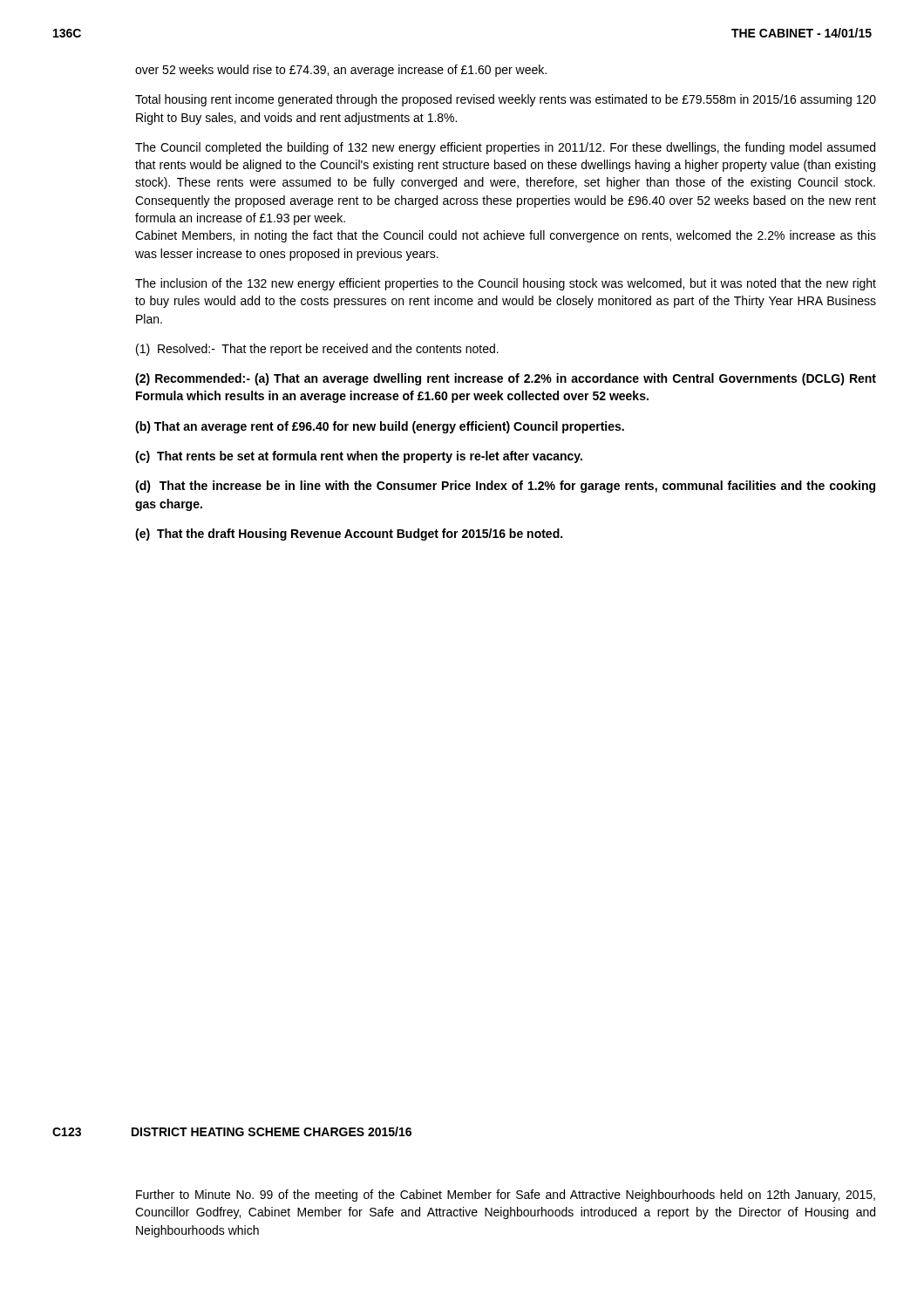924x1308 pixels.
Task: Where is the passage that starts "(c) That rents be set at formula"?
Action: point(359,456)
